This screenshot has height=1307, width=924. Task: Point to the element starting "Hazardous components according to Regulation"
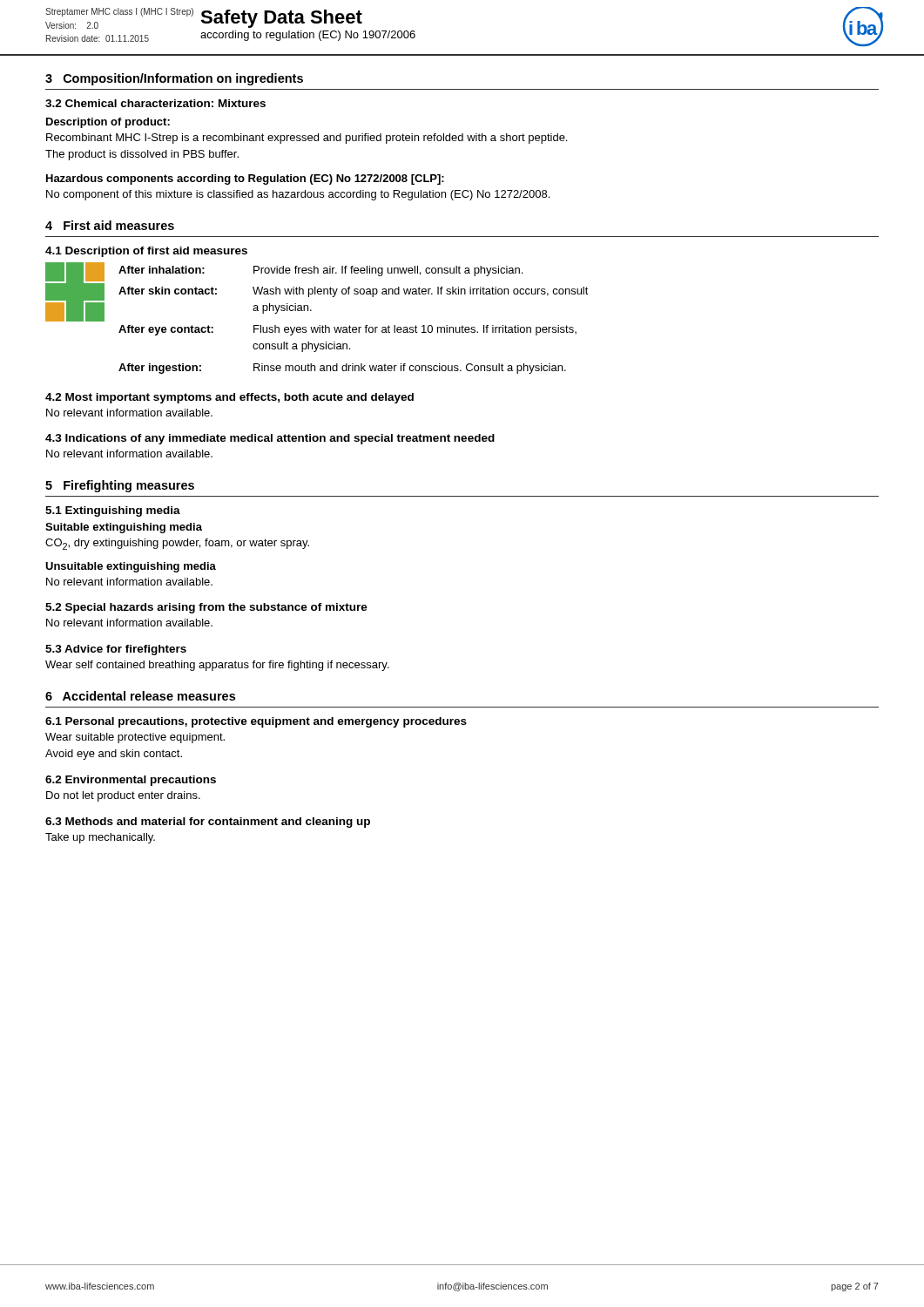click(245, 178)
